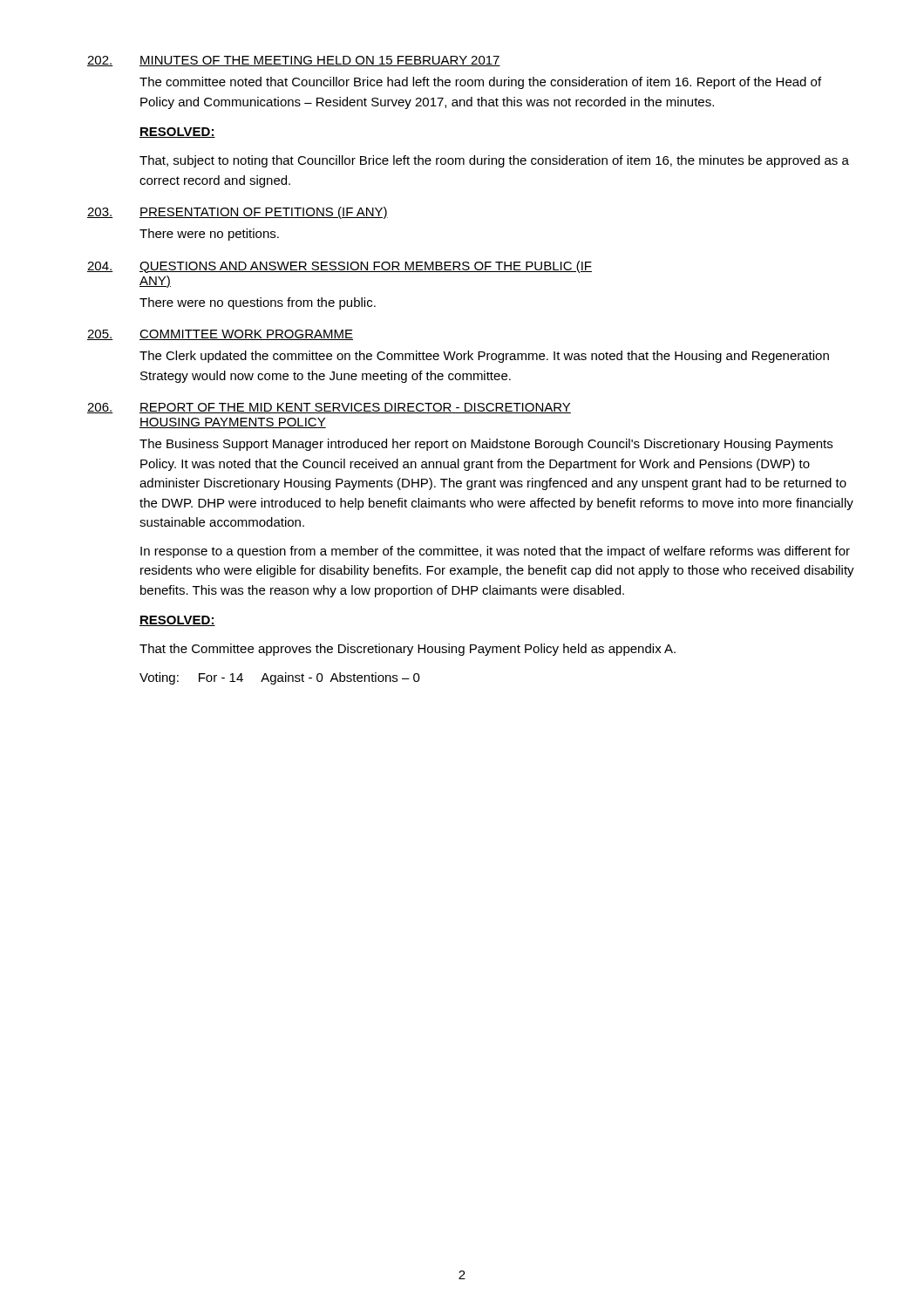The height and width of the screenshot is (1308, 924).
Task: Locate the block of text that opens with "The Clerk updated the committee on the"
Action: [x=485, y=365]
